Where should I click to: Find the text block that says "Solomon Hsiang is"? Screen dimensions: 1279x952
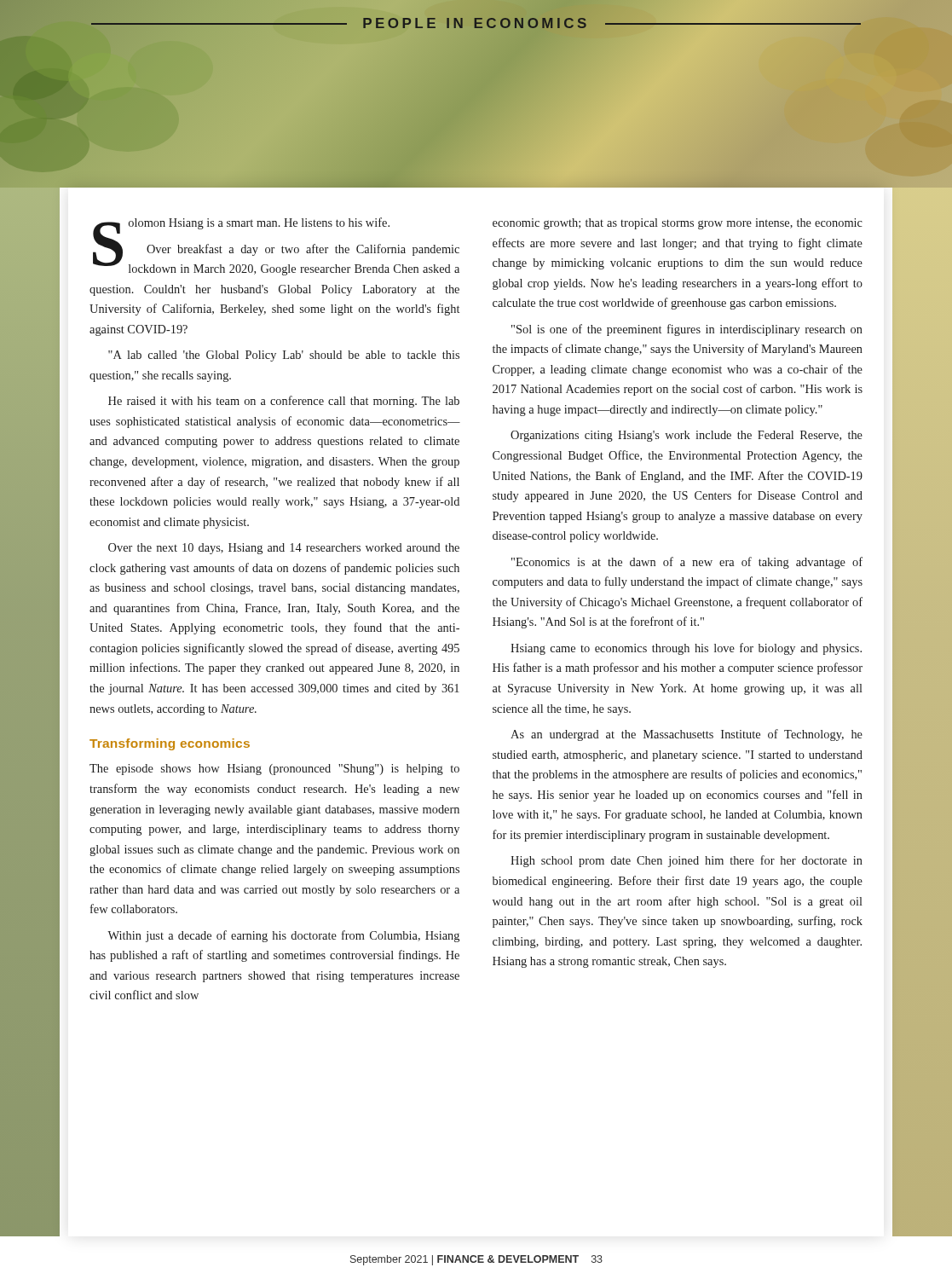tap(275, 610)
